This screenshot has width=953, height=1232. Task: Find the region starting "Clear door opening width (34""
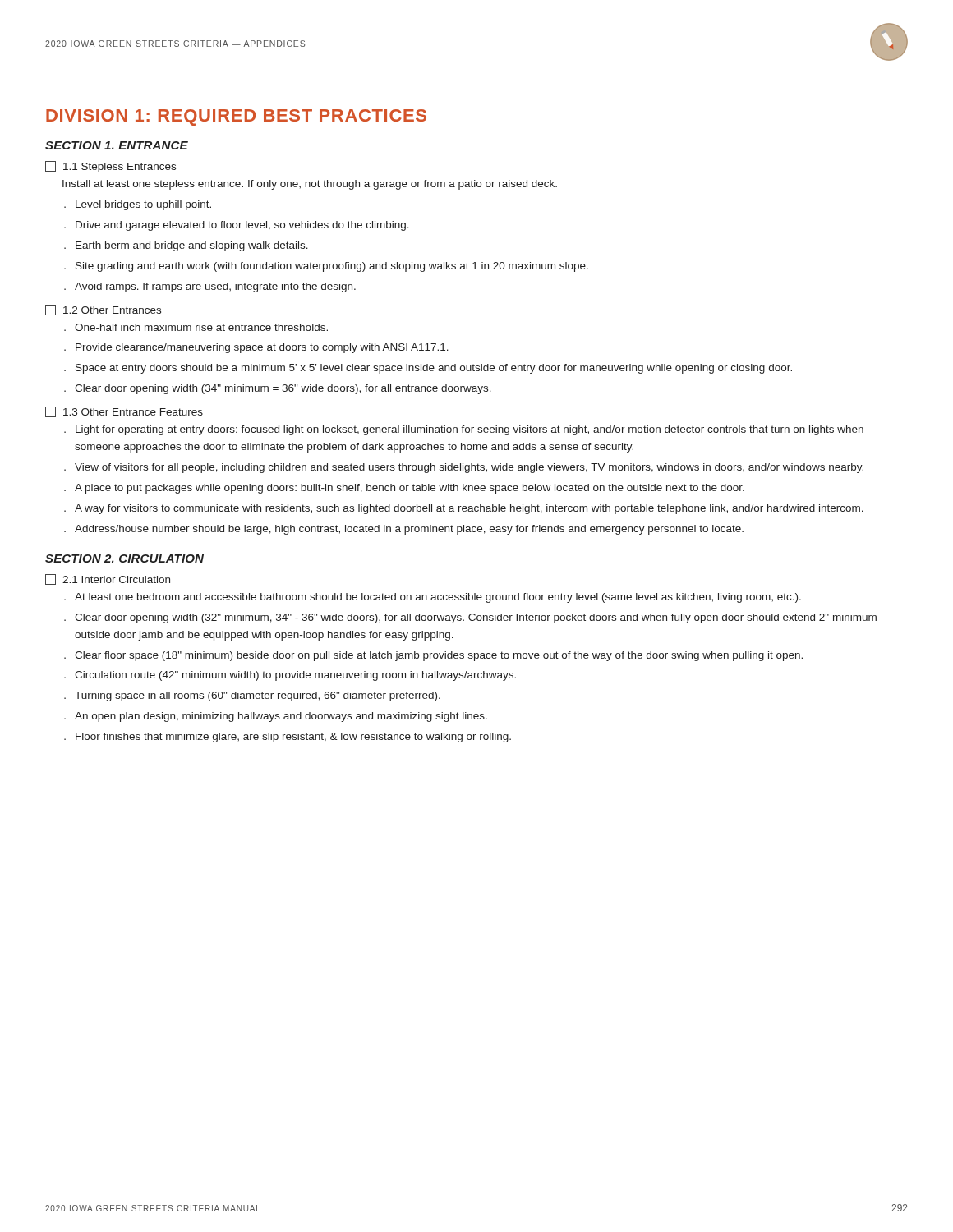click(x=283, y=388)
